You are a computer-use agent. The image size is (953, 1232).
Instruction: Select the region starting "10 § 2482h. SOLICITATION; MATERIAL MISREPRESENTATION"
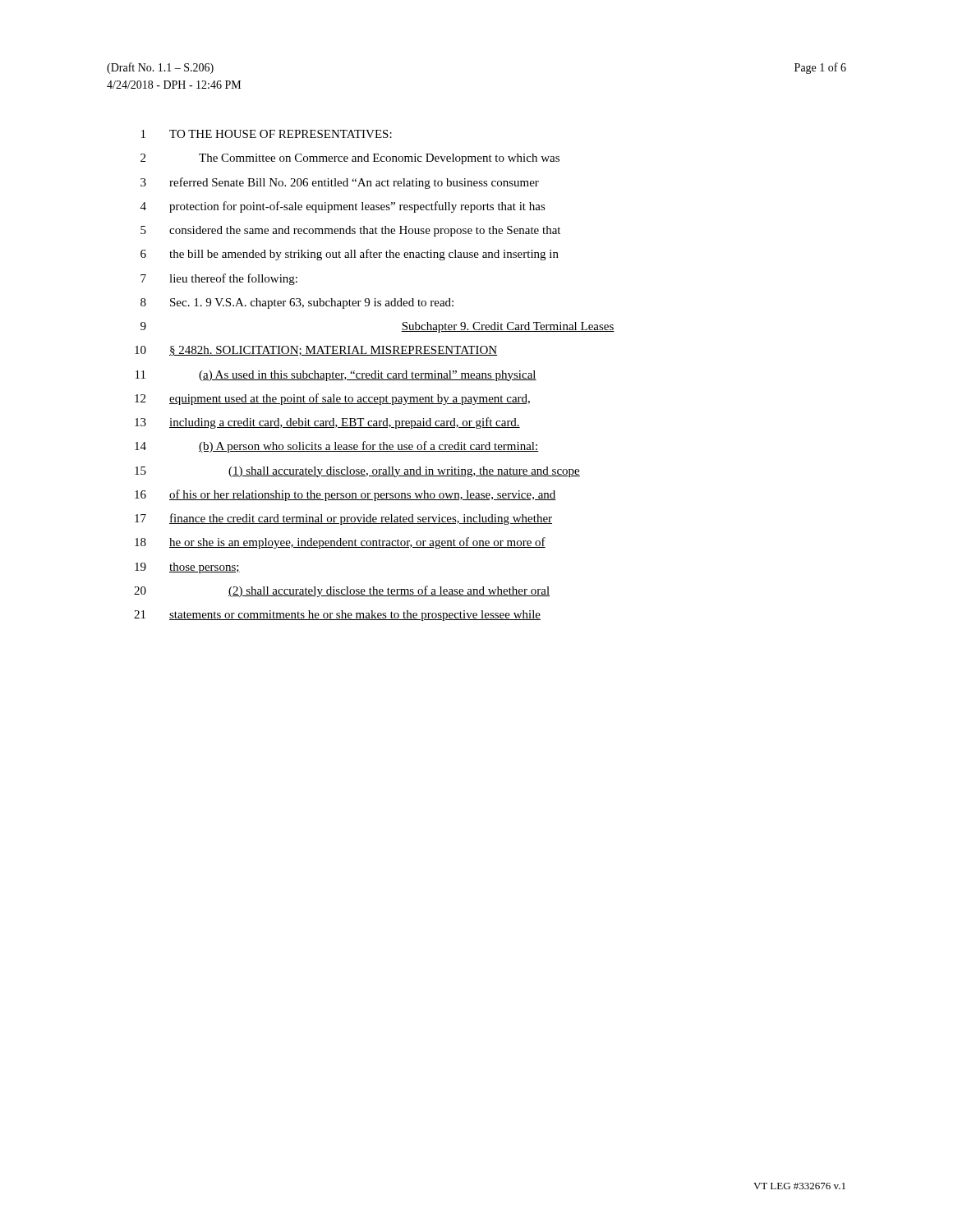coord(476,350)
